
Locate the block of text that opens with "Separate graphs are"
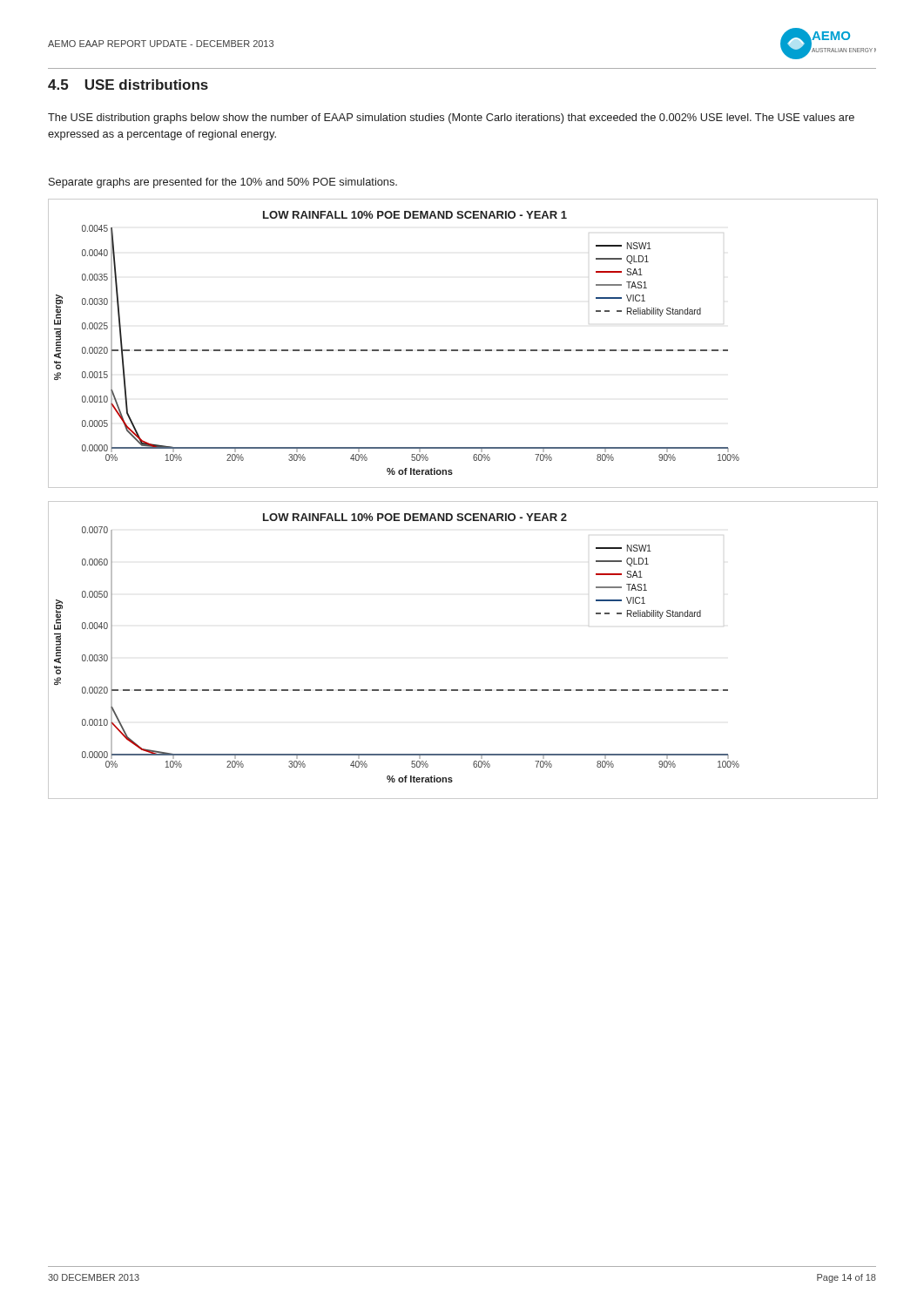click(x=223, y=182)
